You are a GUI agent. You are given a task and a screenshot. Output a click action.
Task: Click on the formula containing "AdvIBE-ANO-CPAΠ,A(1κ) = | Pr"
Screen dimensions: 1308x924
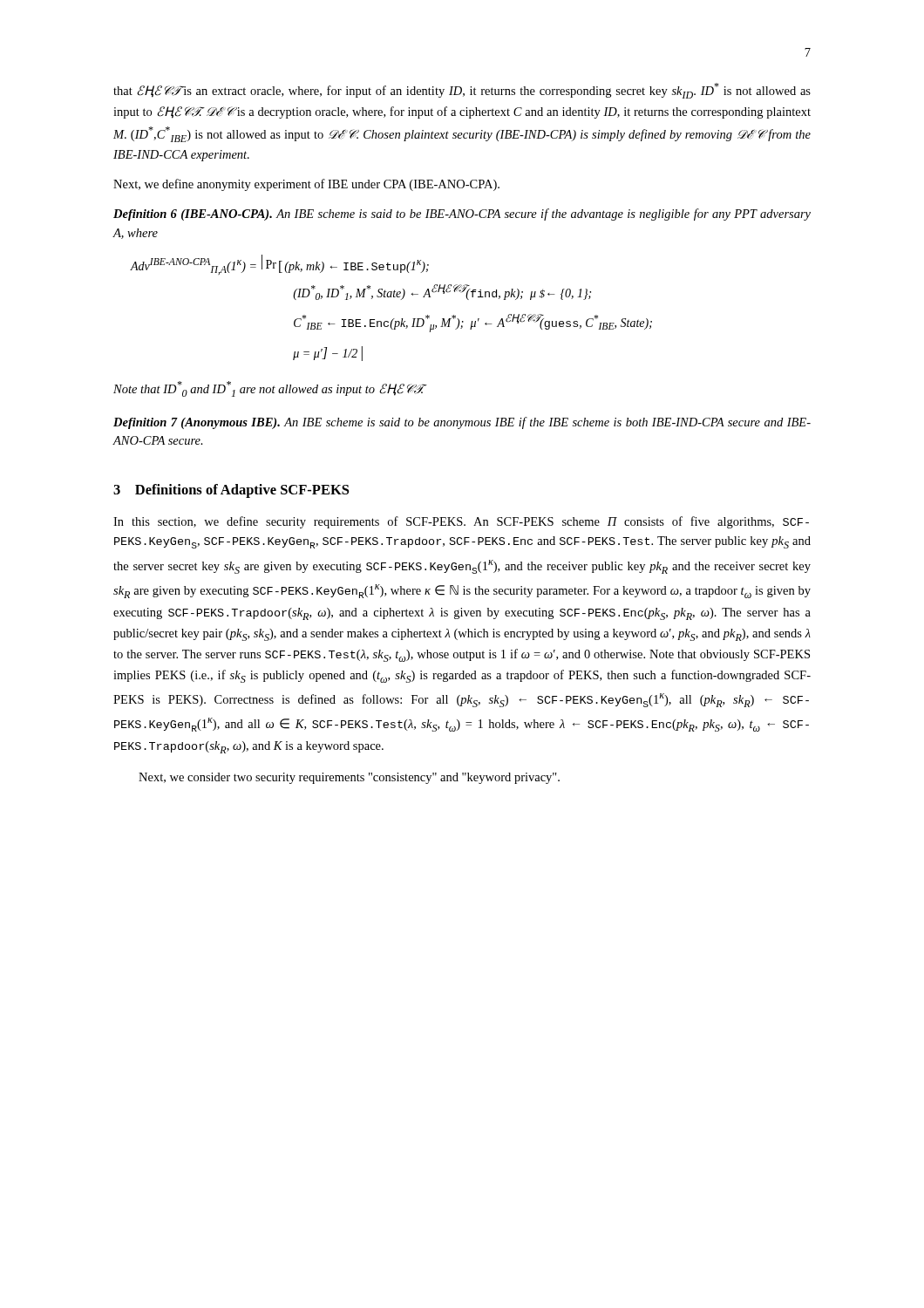click(471, 311)
